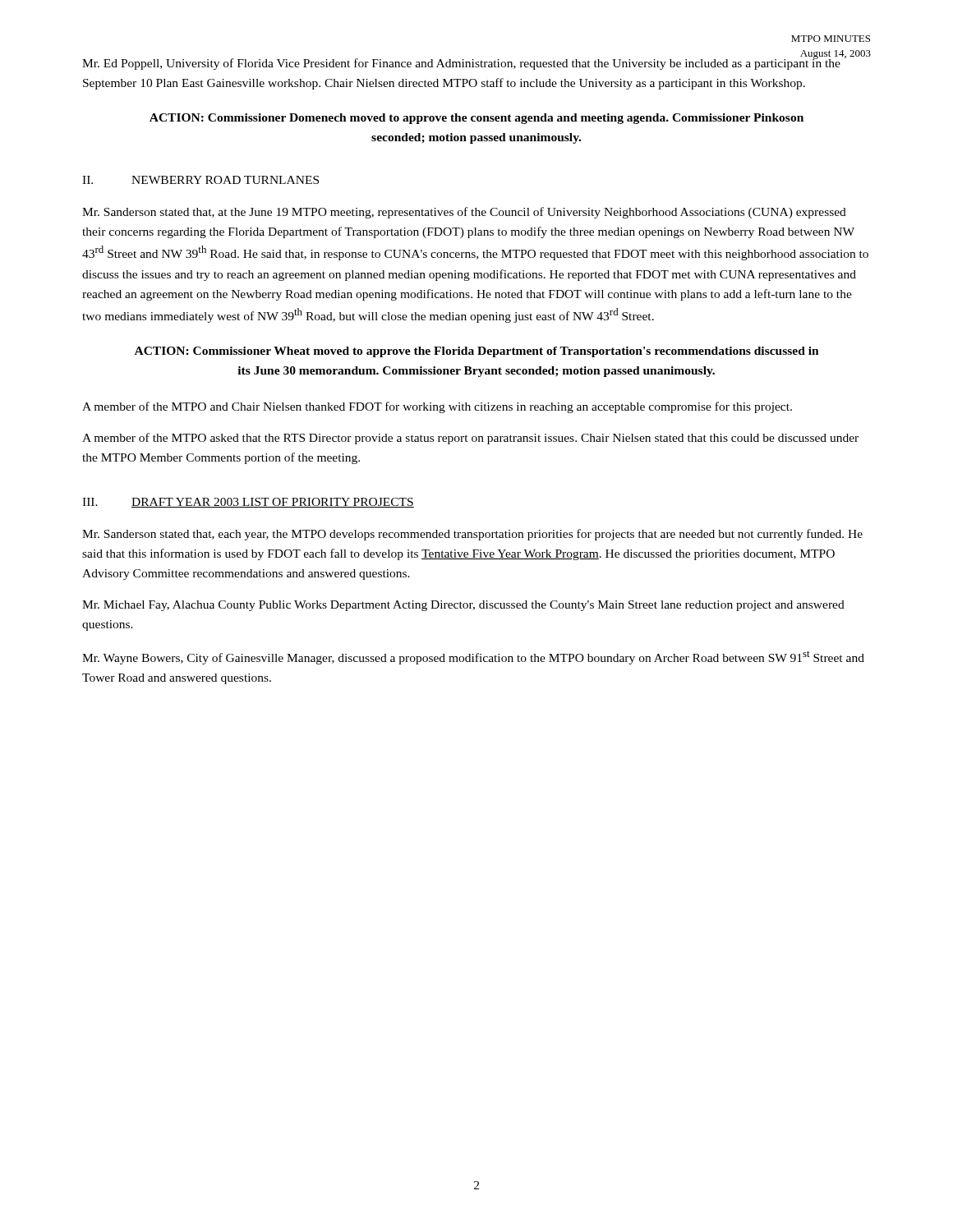The width and height of the screenshot is (953, 1232).
Task: Select the text starting "II. NEWBERRY ROAD TURNLANES"
Action: click(200, 180)
